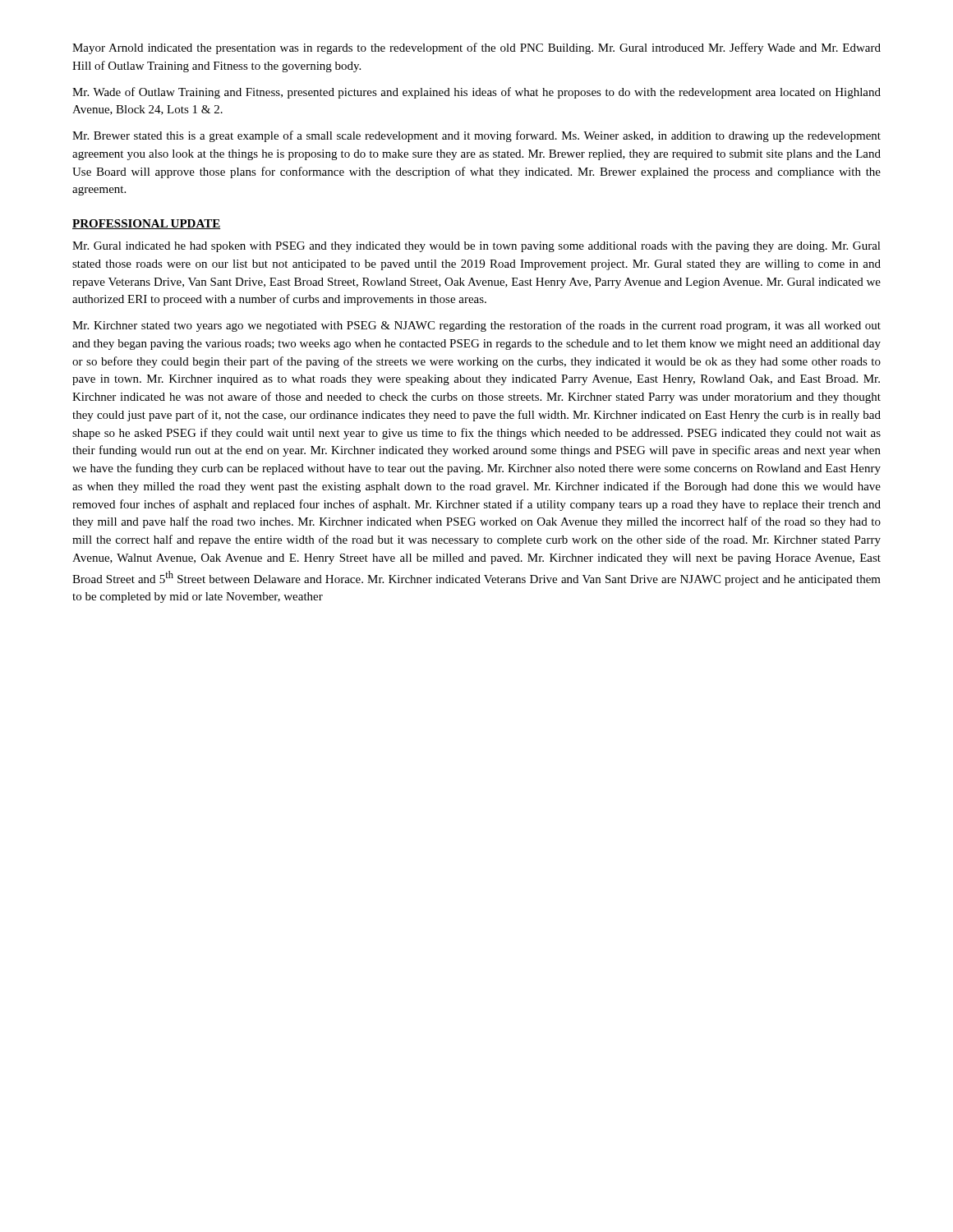The image size is (953, 1232).
Task: Find the block on this page that starts "Mr. Brewer stated this"
Action: [x=476, y=162]
